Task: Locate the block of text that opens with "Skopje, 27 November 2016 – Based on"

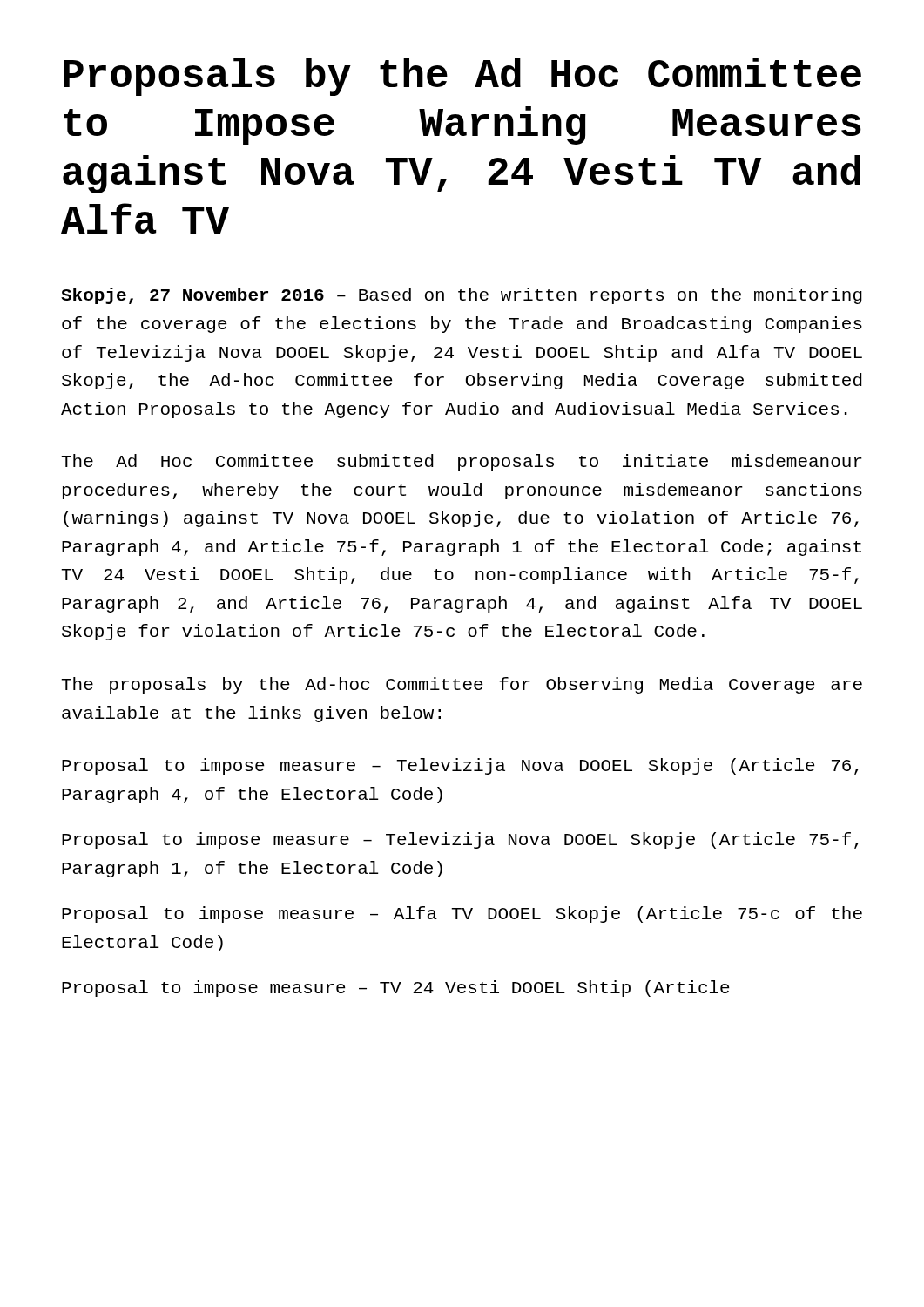Action: click(462, 353)
